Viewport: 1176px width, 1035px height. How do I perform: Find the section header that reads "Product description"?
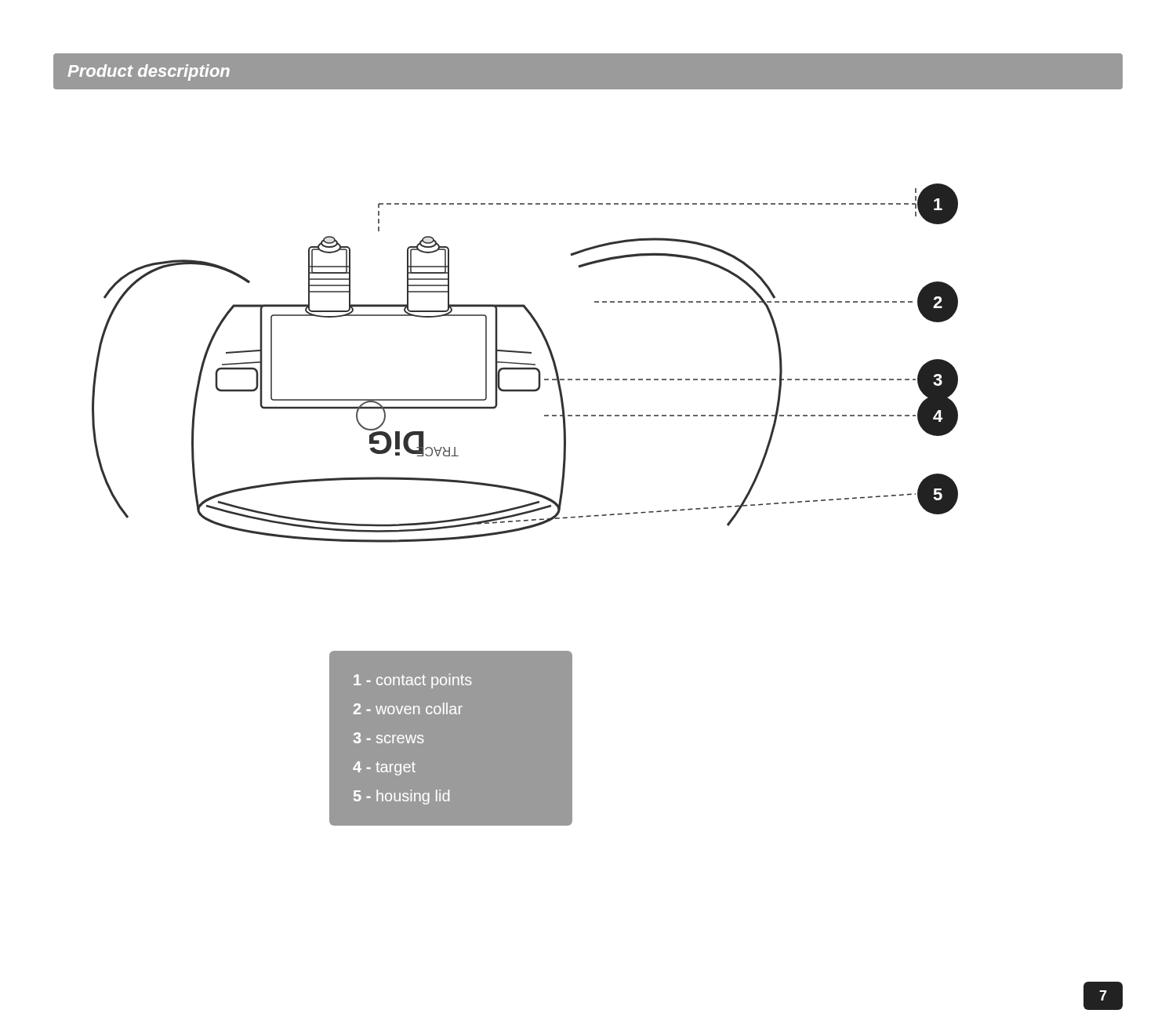149,71
